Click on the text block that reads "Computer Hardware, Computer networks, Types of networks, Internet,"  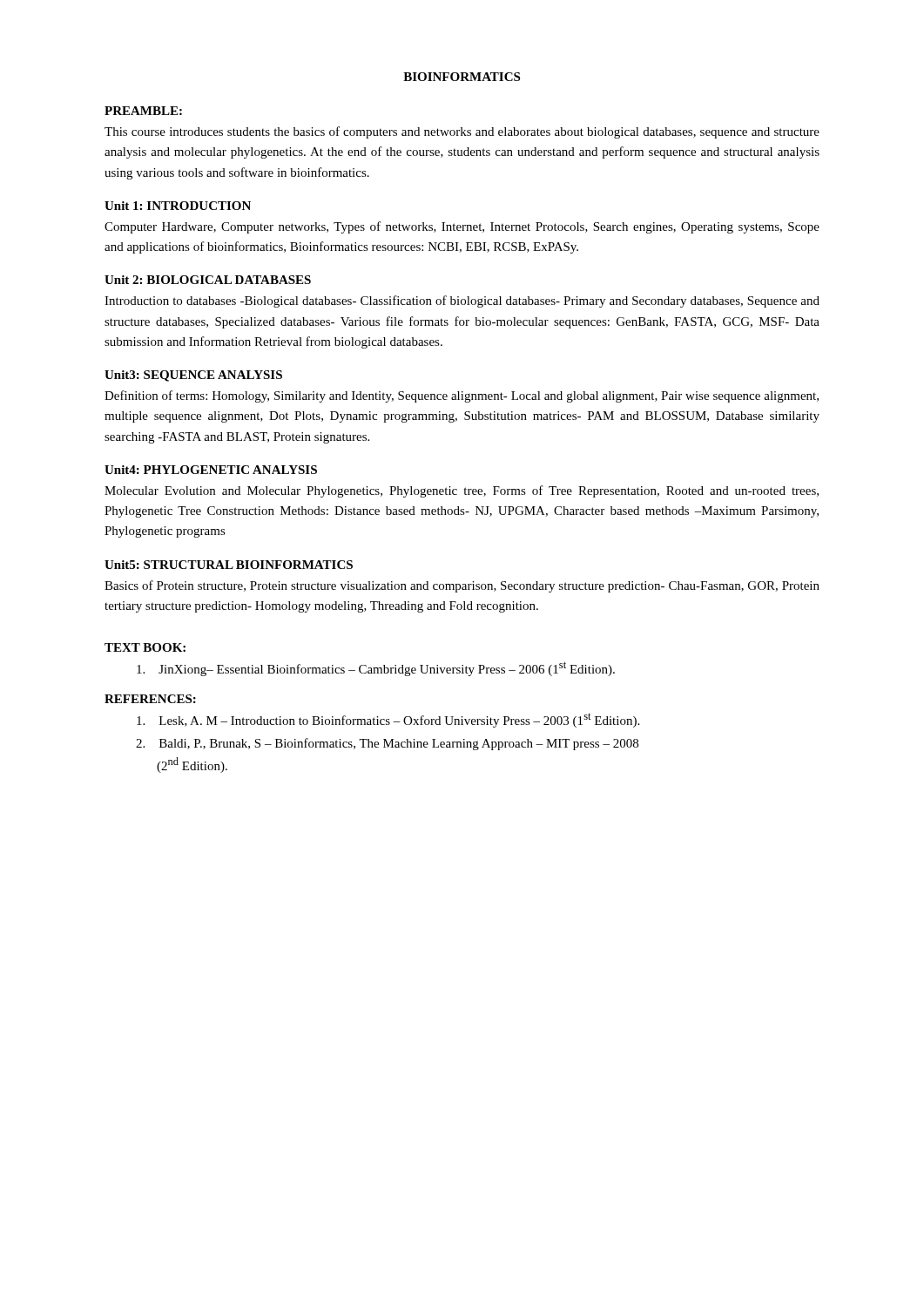tap(462, 236)
